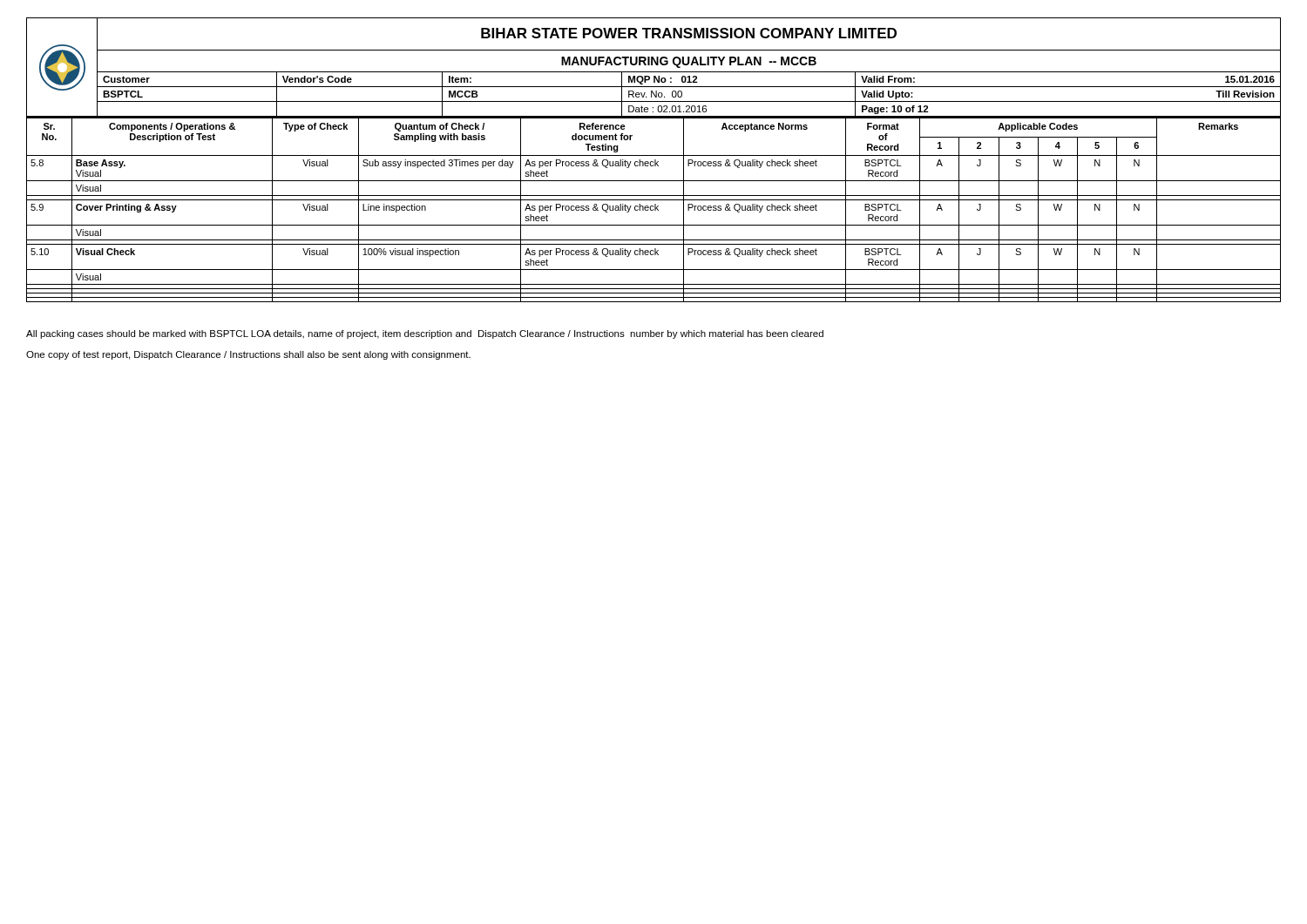
Task: Find the table that mentions "Cover Printing &"
Action: point(654,210)
